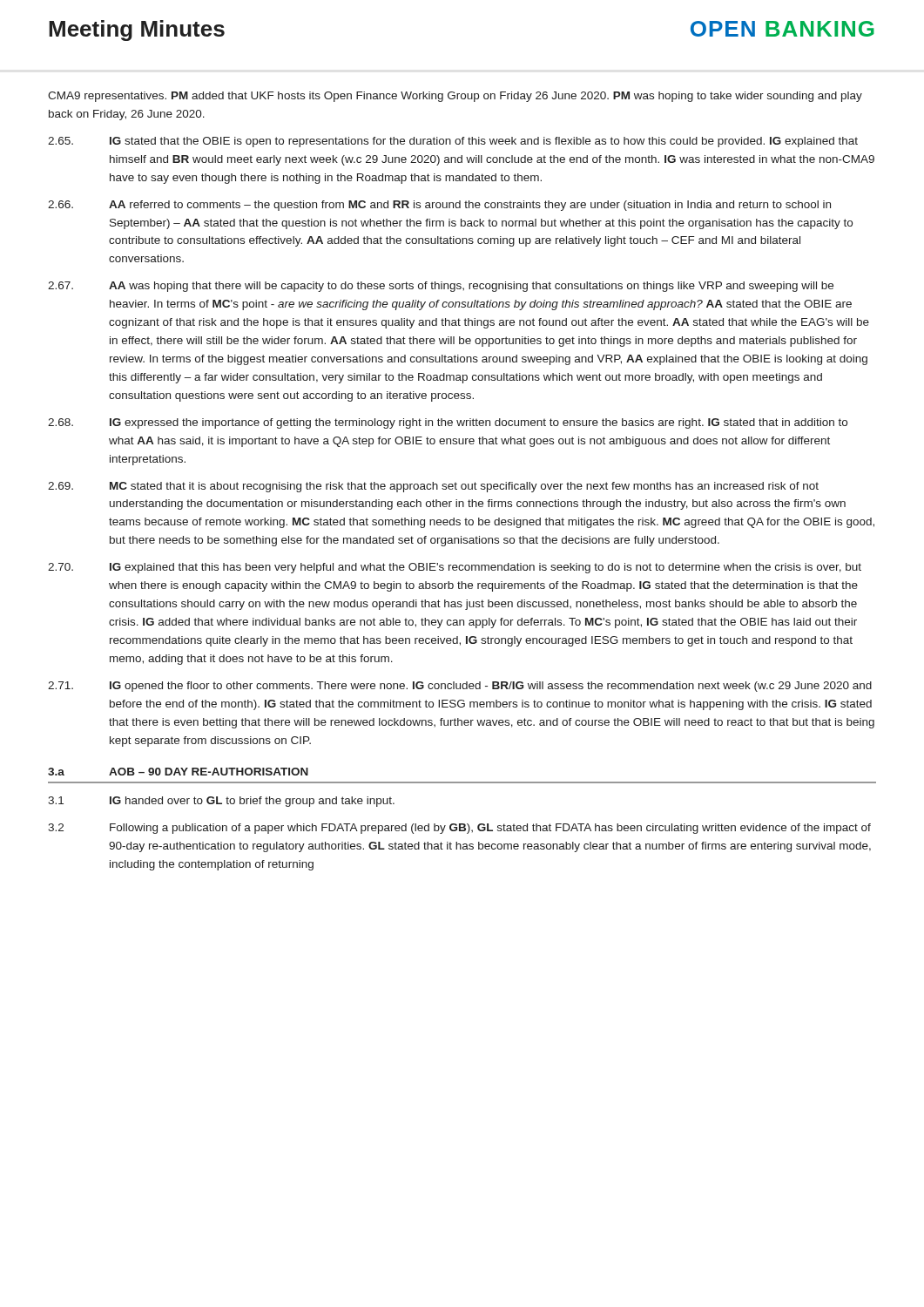The width and height of the screenshot is (924, 1307).
Task: Navigate to the passage starting "2.70. IG explained that this has"
Action: [462, 613]
